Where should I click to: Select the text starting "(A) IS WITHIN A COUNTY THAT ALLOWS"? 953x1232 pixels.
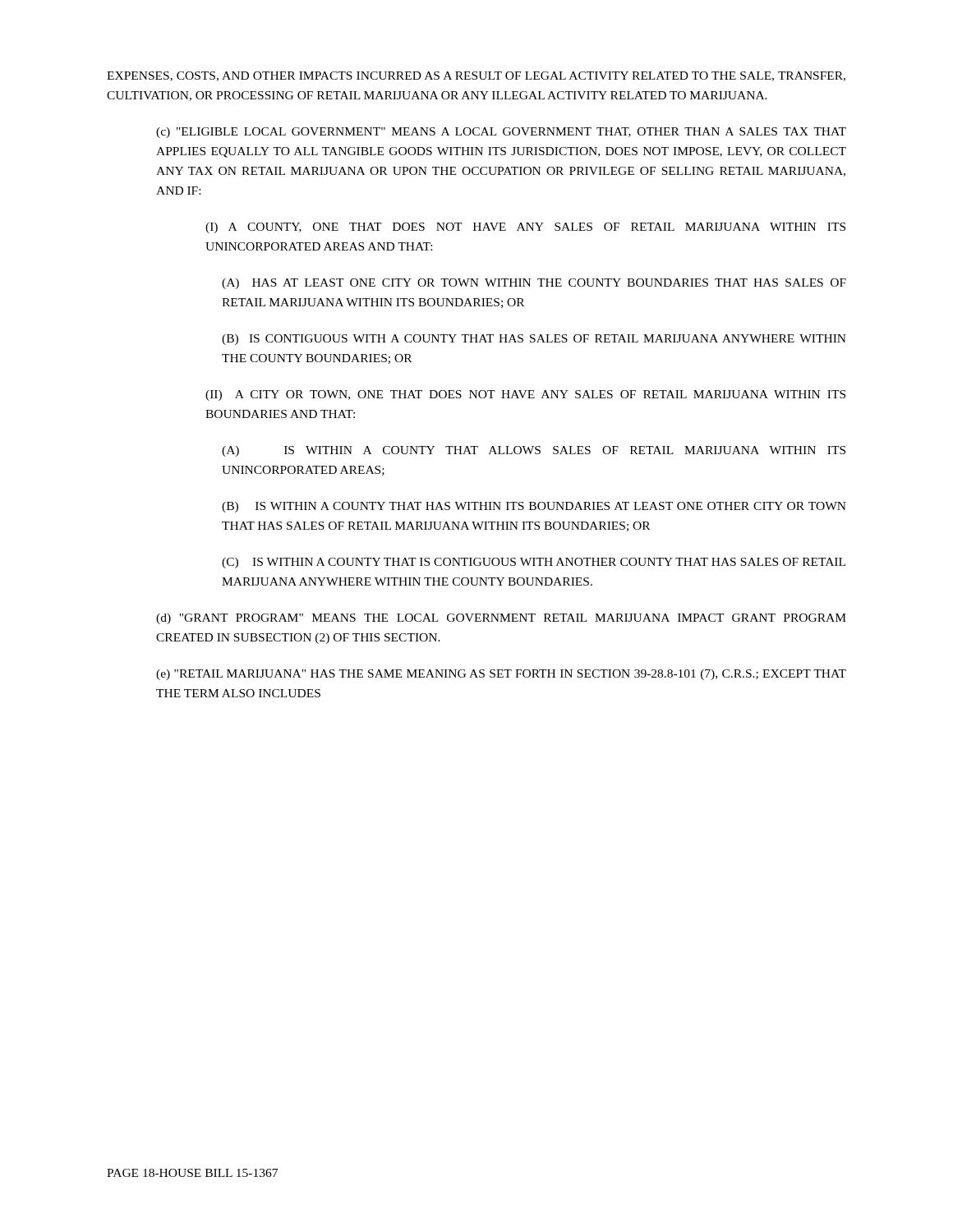[x=534, y=460]
